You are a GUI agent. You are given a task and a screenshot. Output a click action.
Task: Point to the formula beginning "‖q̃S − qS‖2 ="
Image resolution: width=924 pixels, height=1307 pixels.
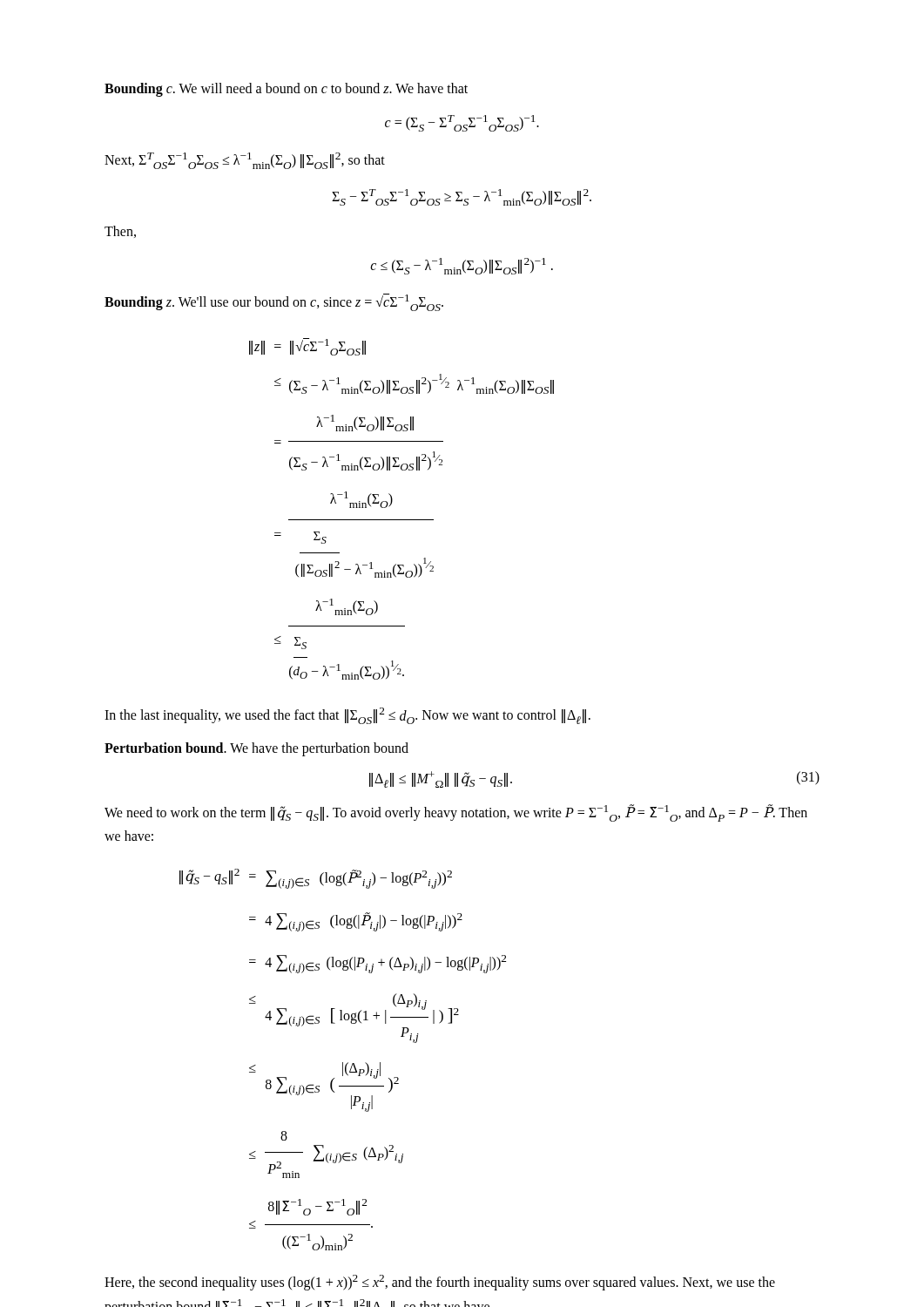(316, 879)
